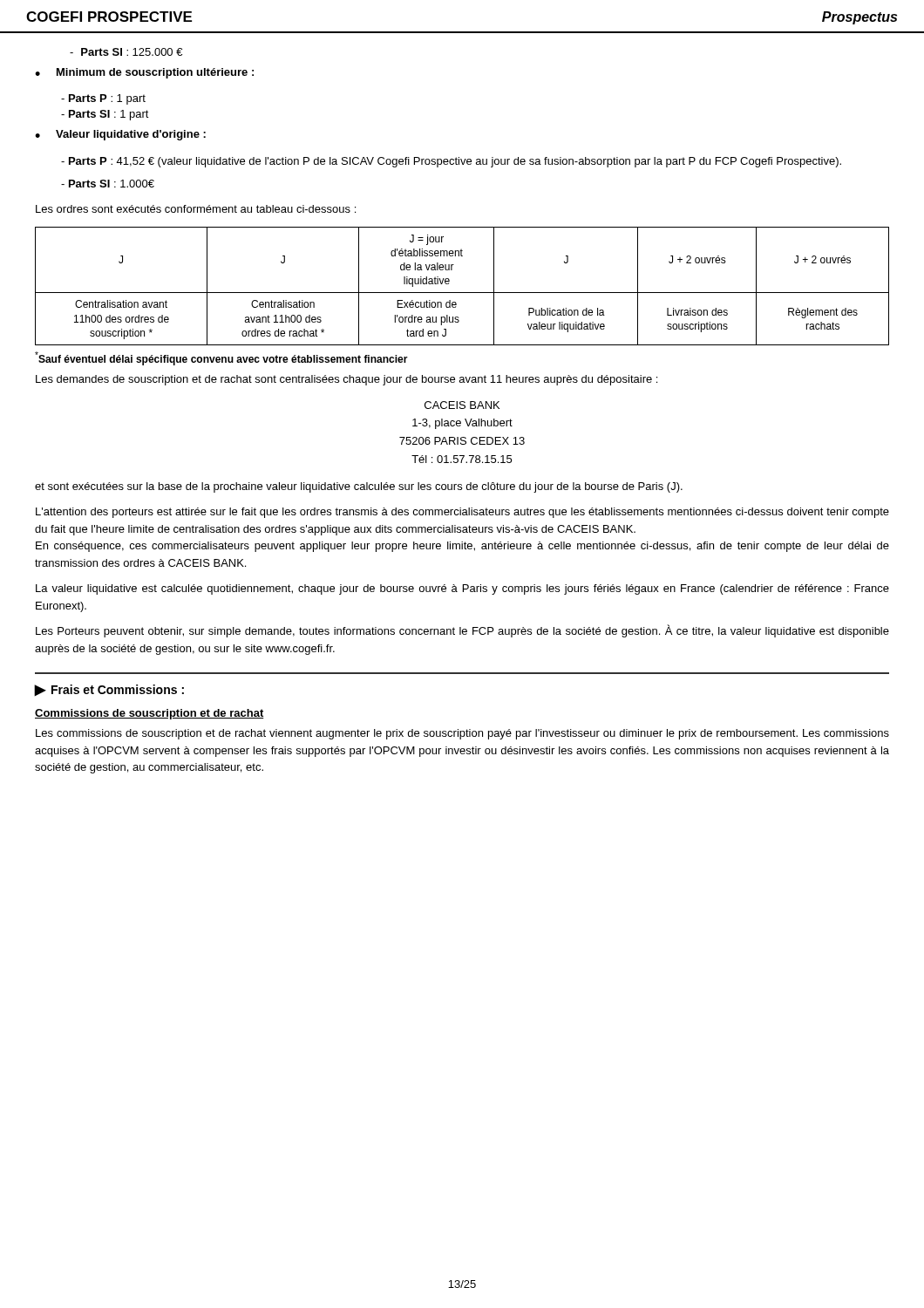
Task: Select the text block containing "La valeur liquidative est calculée quotidiennement, chaque"
Action: pyautogui.click(x=462, y=597)
